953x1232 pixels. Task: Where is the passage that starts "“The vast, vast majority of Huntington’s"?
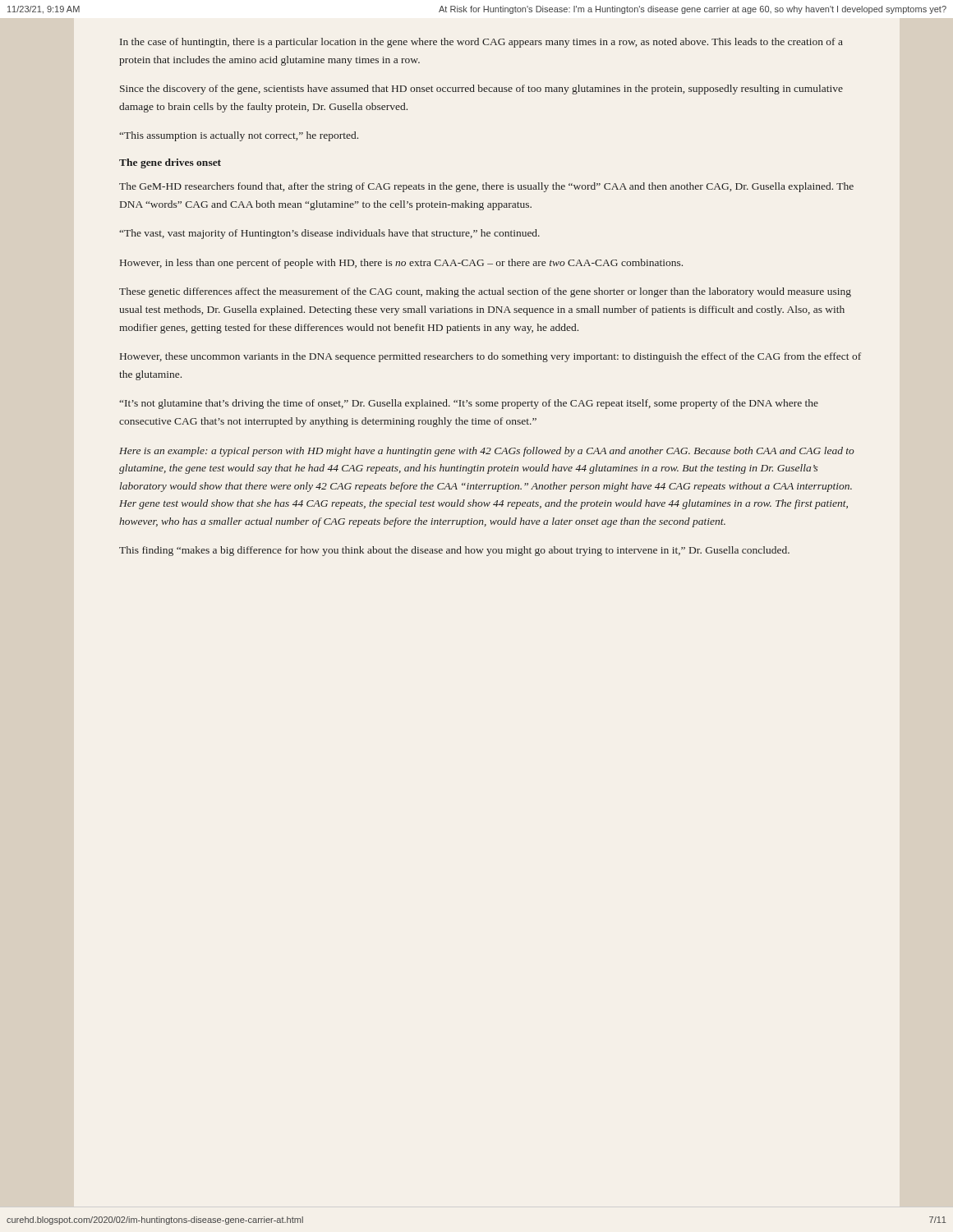click(x=330, y=233)
